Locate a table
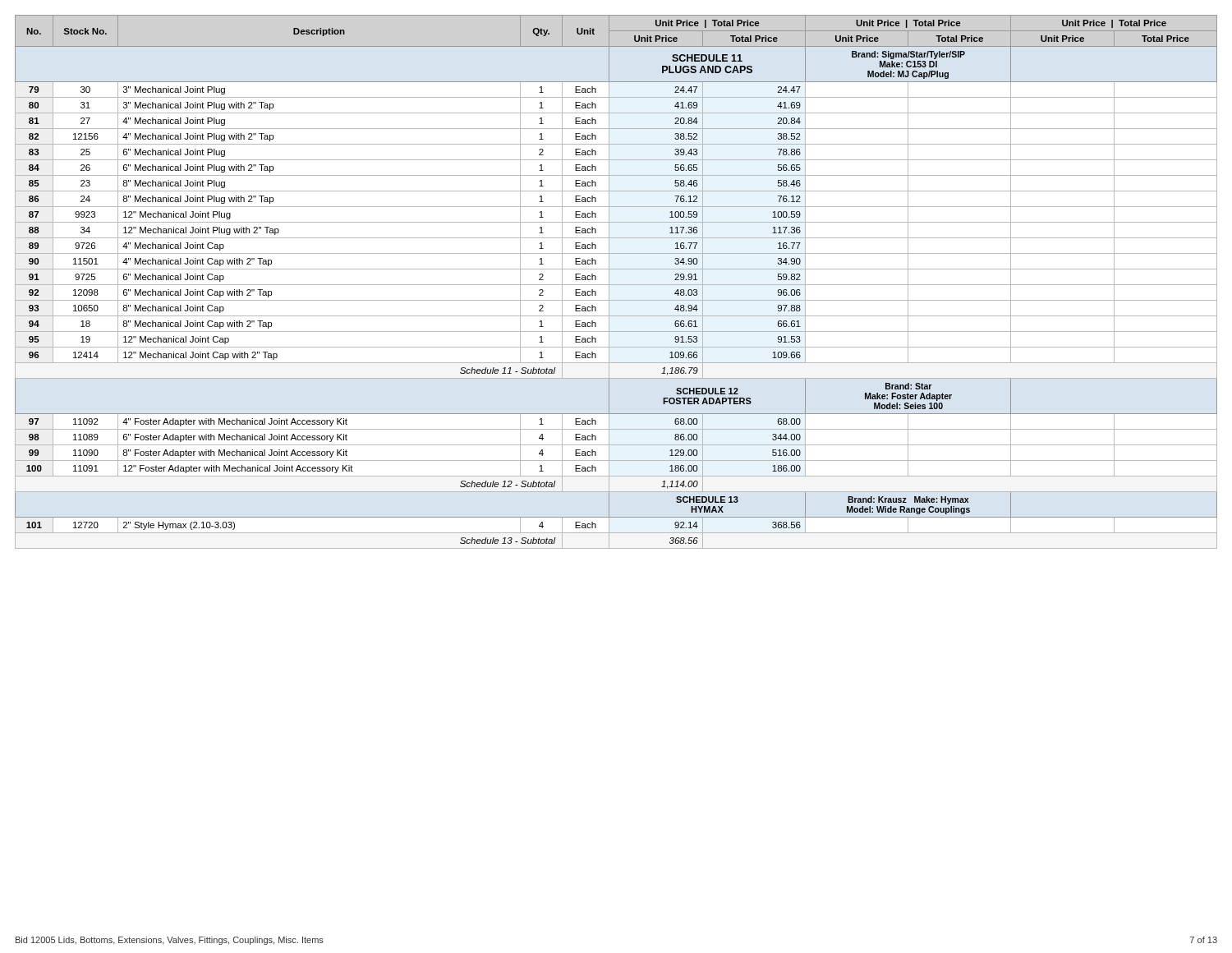Viewport: 1232px width, 953px height. pos(616,282)
